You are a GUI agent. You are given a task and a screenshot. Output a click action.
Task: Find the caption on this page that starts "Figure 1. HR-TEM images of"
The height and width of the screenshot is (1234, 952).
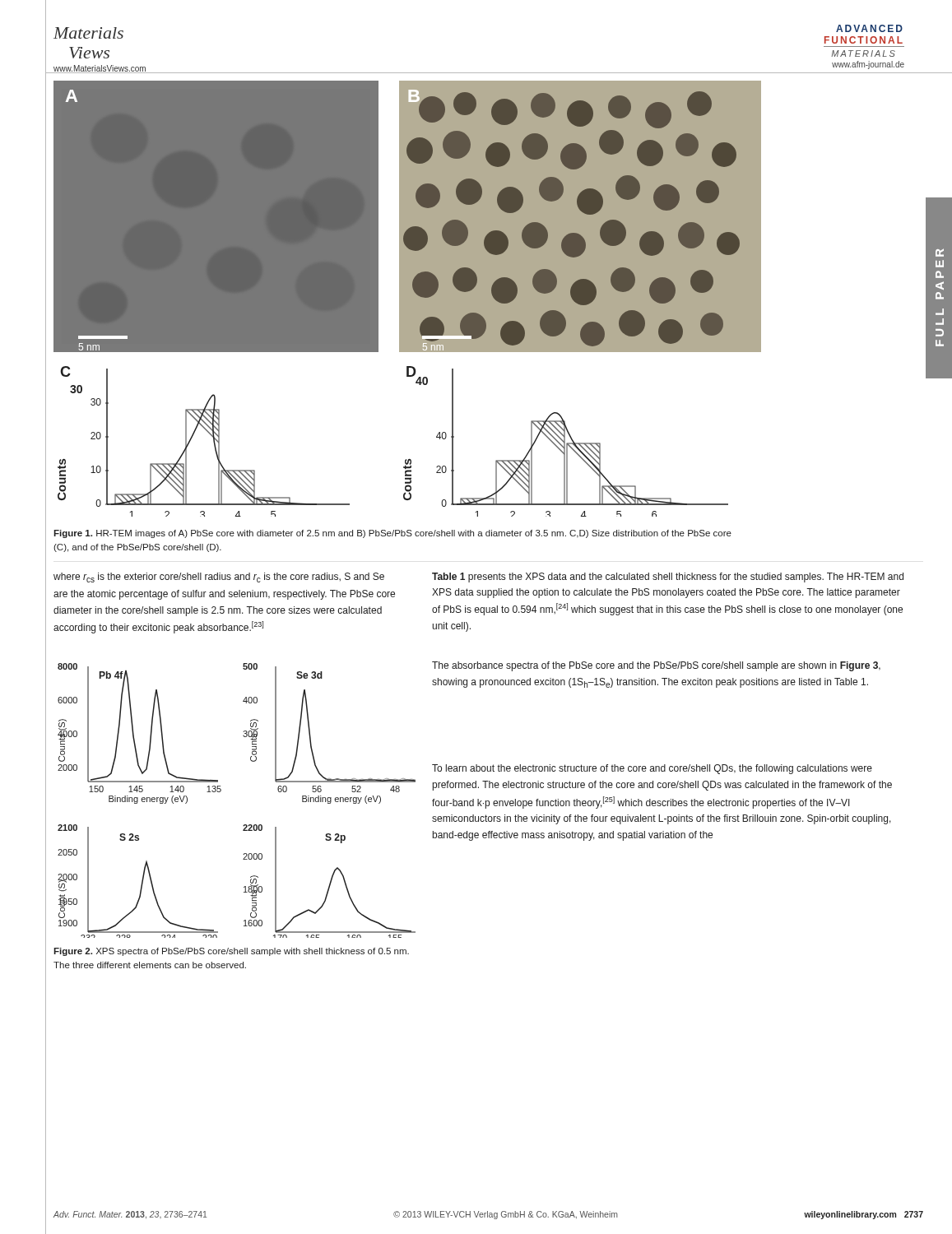pyautogui.click(x=392, y=540)
